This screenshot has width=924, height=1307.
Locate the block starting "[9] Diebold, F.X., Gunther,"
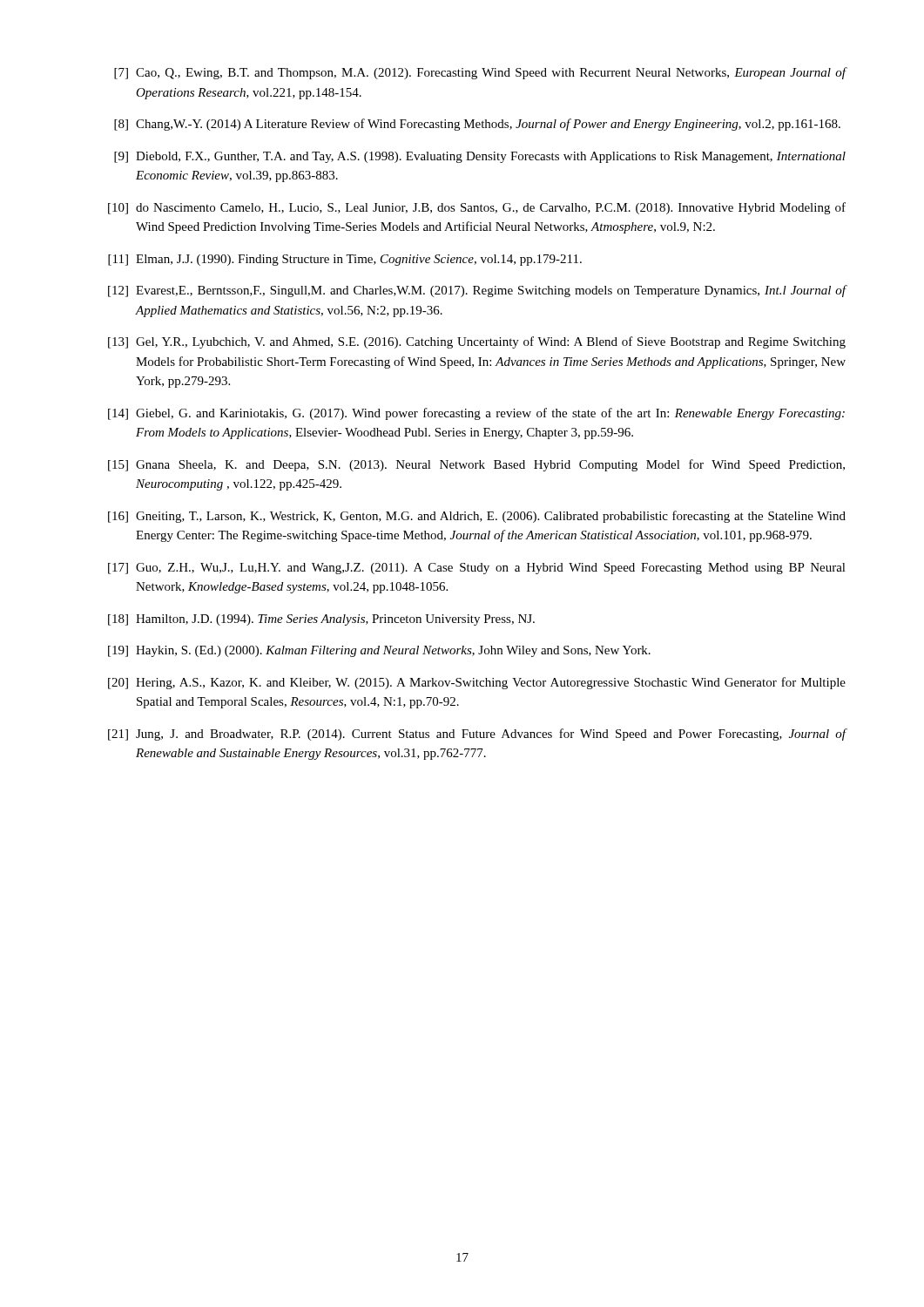point(466,166)
